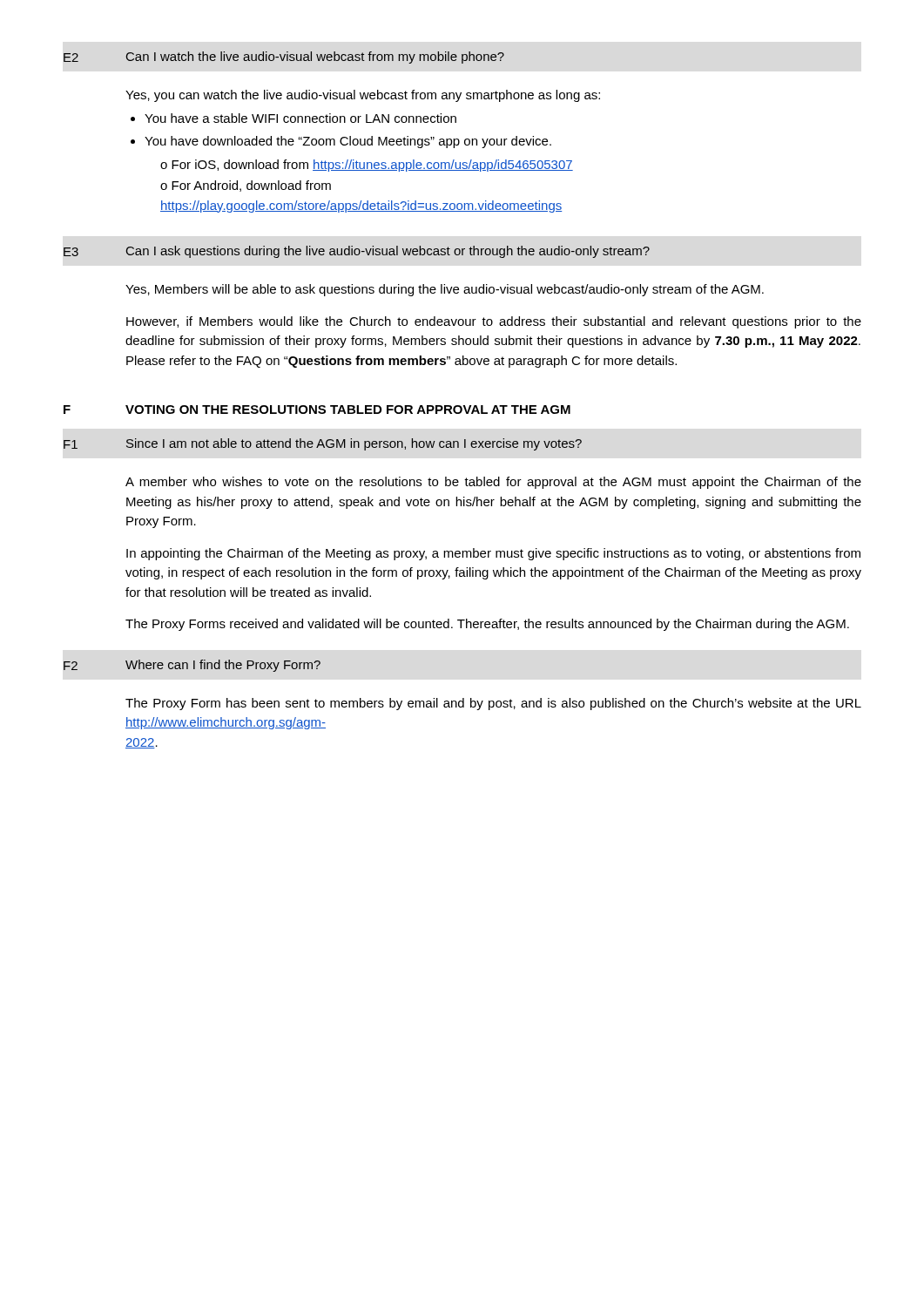This screenshot has width=924, height=1307.
Task: Locate the section header that says "VOTING ON THE RESOLUTIONS TABLED"
Action: (348, 409)
